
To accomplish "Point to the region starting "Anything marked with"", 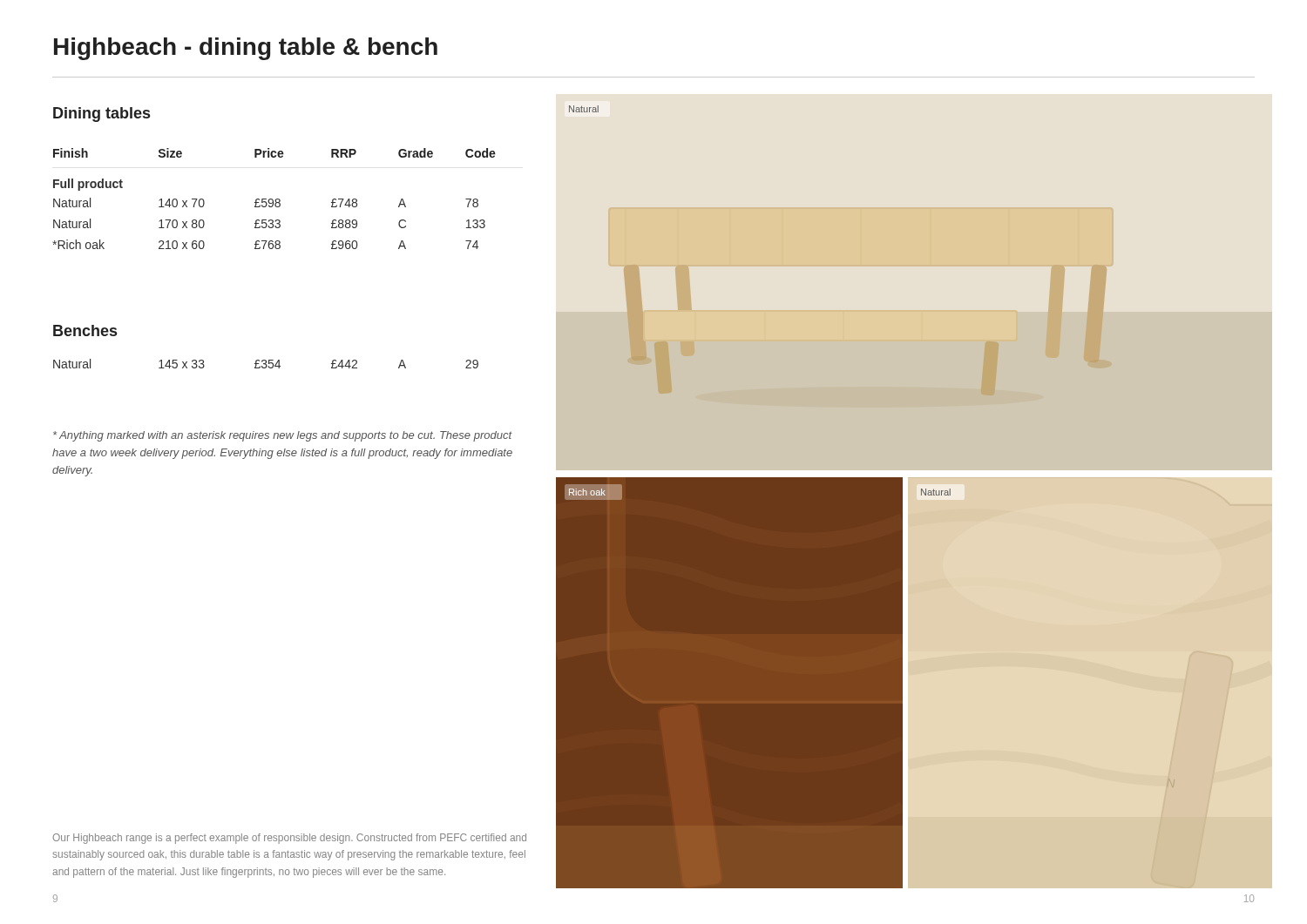I will [282, 453].
